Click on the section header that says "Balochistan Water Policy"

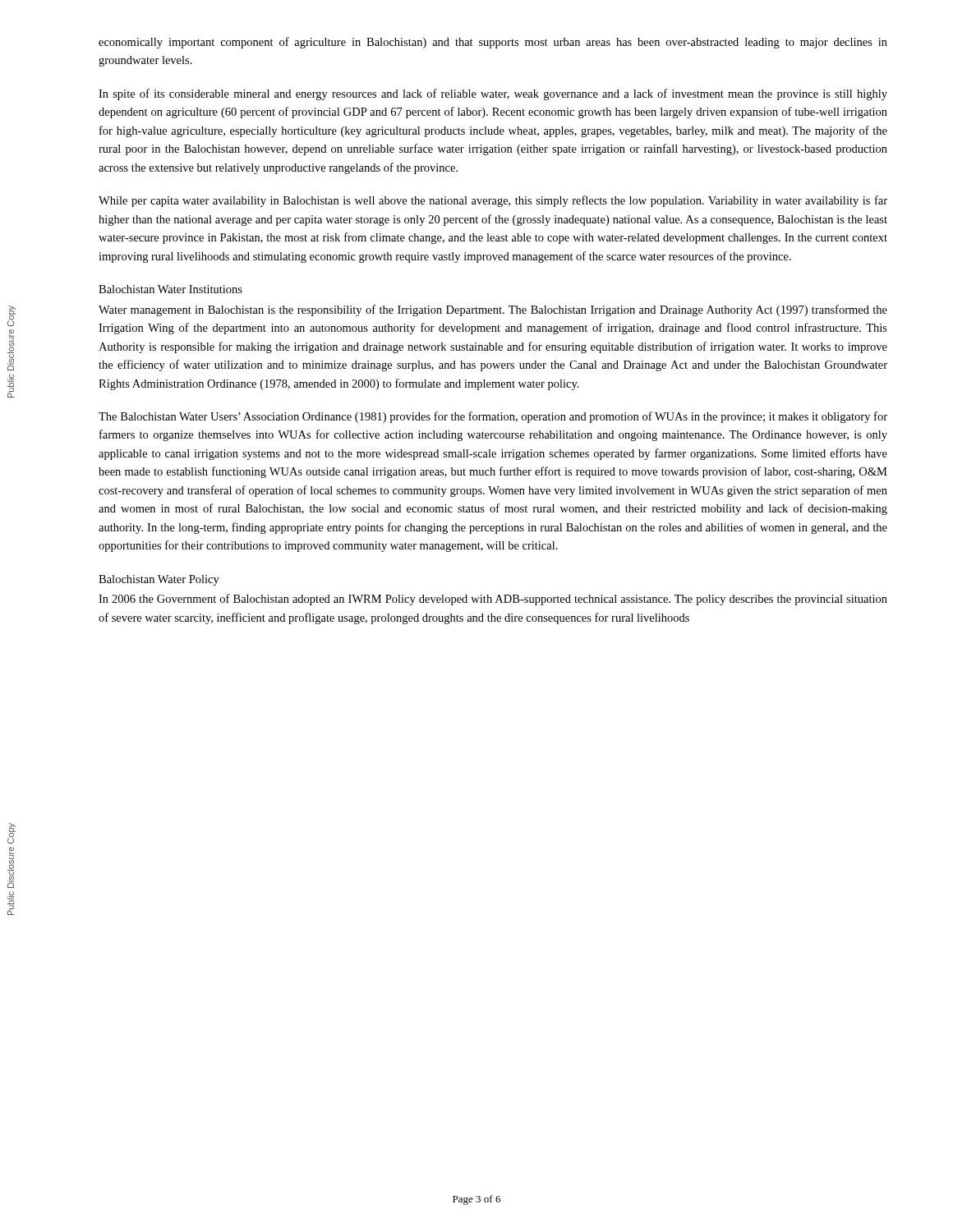[159, 579]
